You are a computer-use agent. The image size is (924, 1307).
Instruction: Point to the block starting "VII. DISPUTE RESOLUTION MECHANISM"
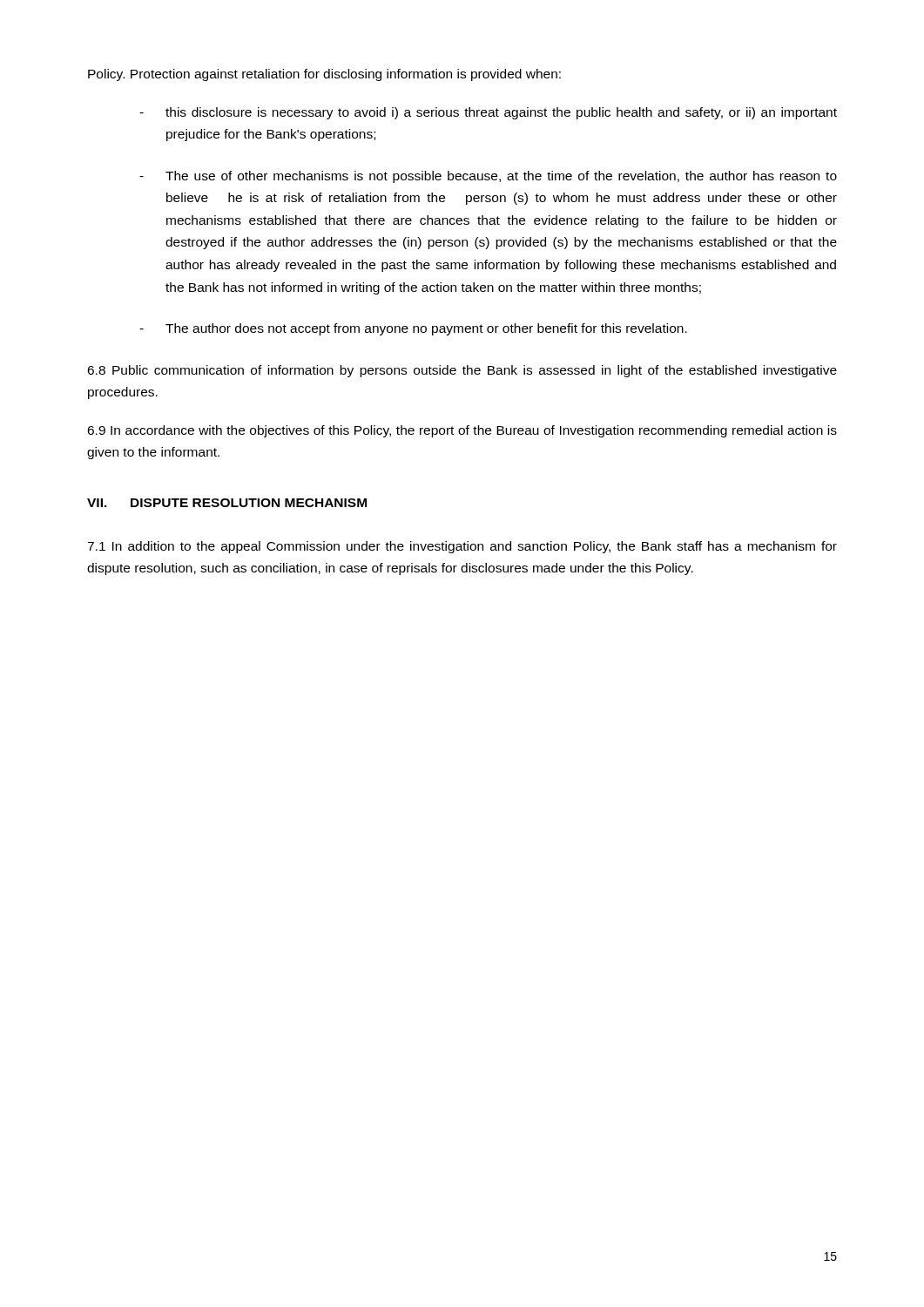[227, 502]
